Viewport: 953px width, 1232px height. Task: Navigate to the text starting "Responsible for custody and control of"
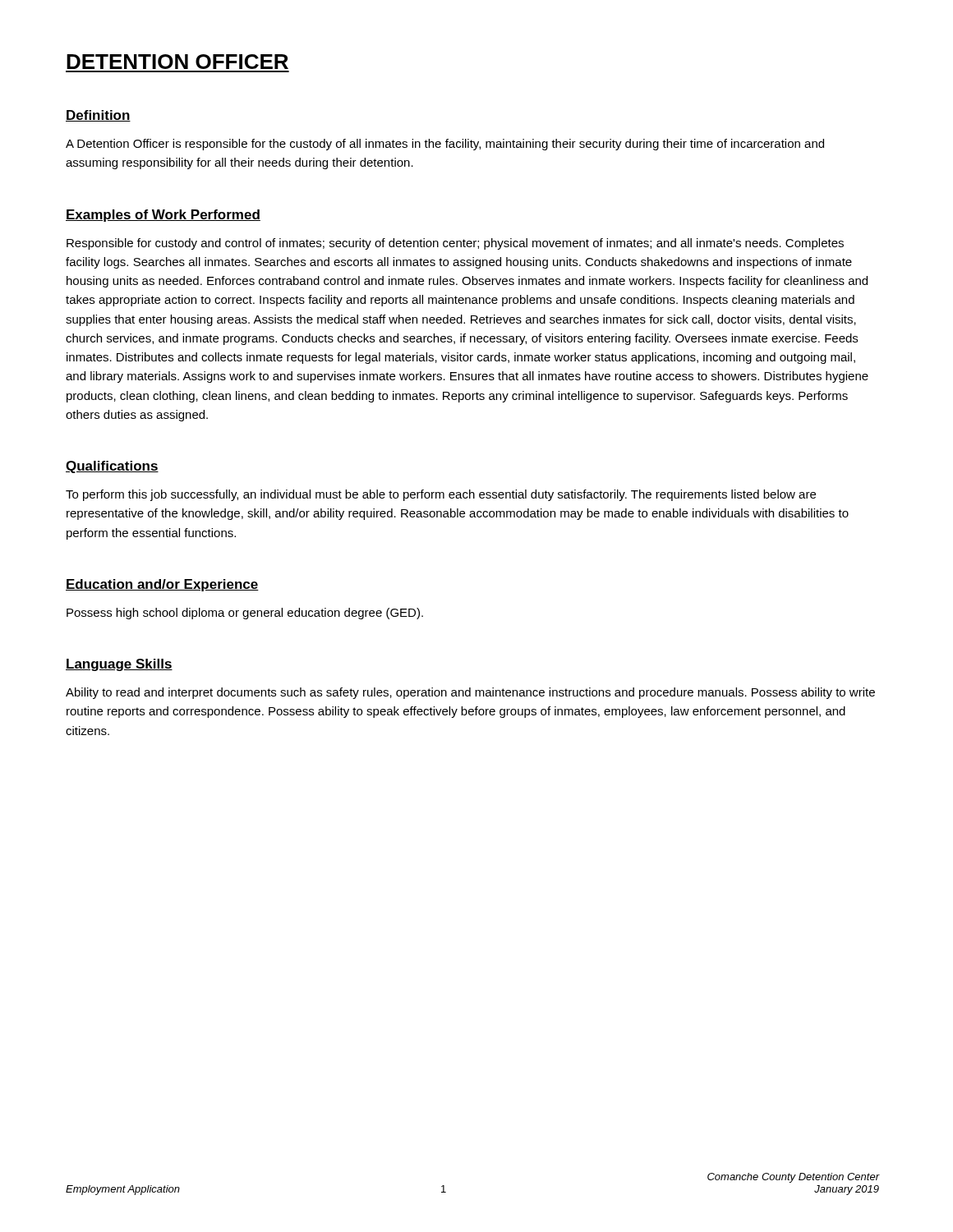point(472,328)
